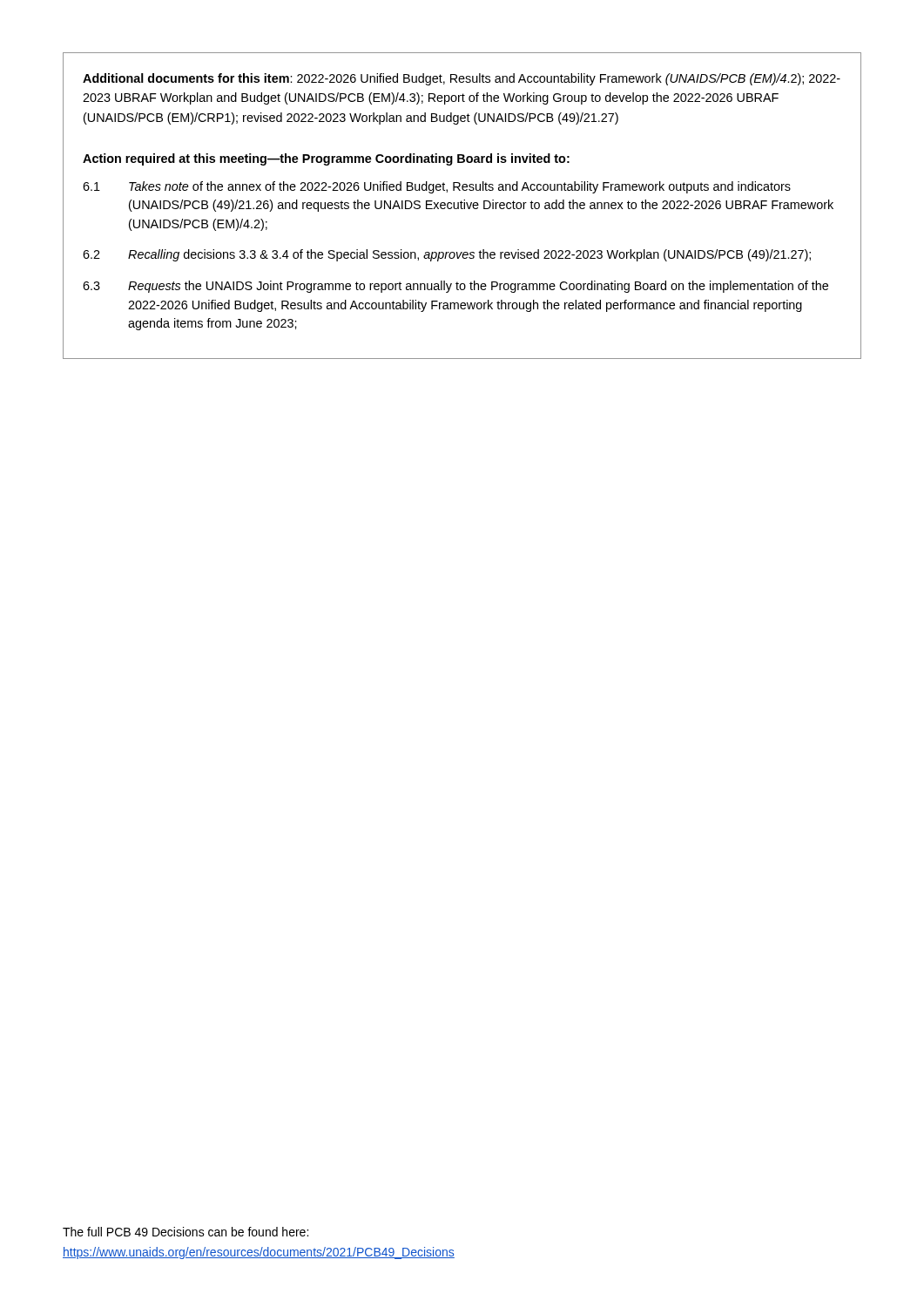Image resolution: width=924 pixels, height=1307 pixels.
Task: Locate the list item with the text "6.3 Requests the UNAIDS Joint"
Action: [x=462, y=305]
